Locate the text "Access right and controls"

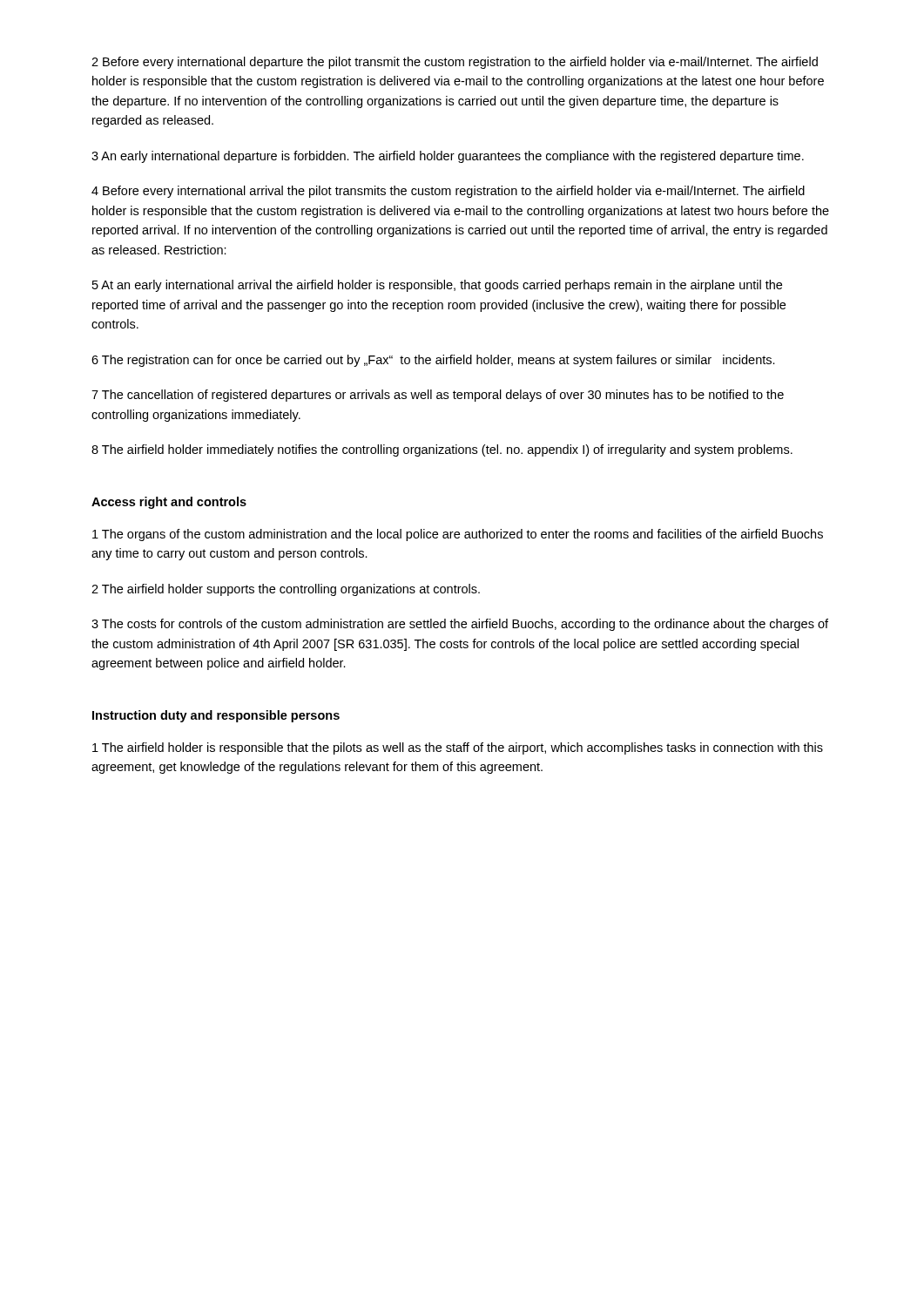click(169, 501)
